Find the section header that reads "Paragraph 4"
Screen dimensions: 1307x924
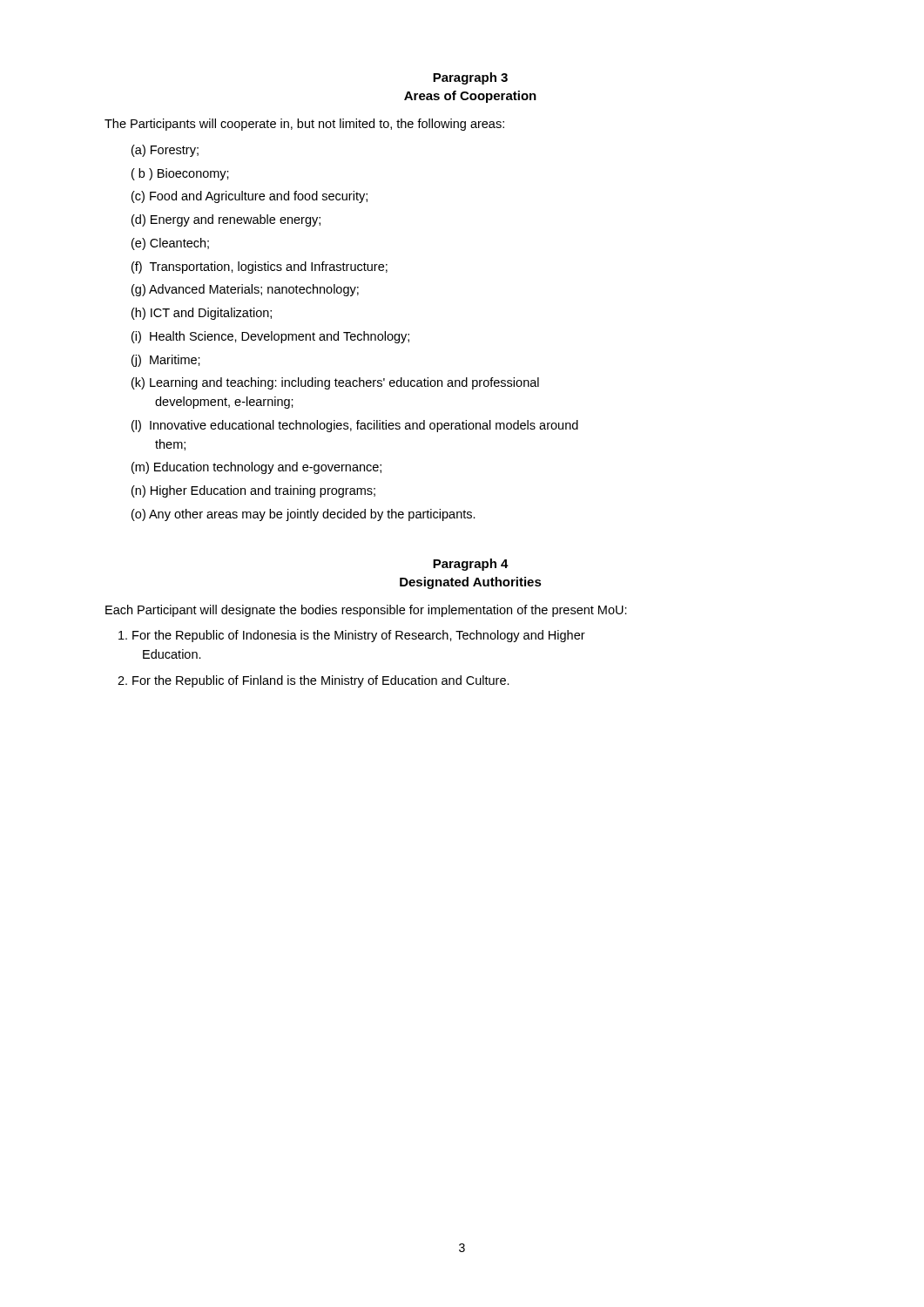pyautogui.click(x=470, y=563)
